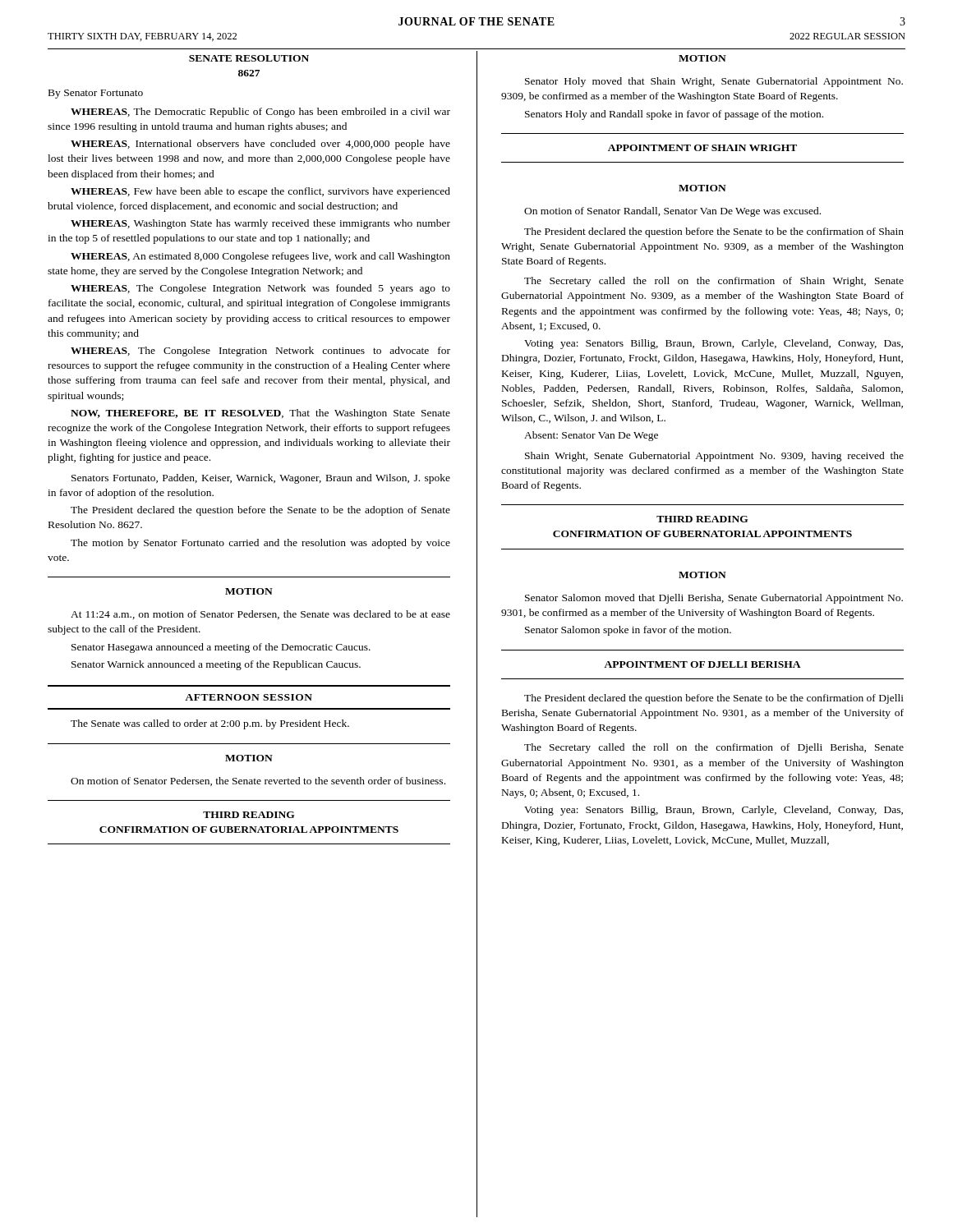Locate the region starting "Absent: Senator Van De Wege"
The image size is (953, 1232).
point(591,436)
